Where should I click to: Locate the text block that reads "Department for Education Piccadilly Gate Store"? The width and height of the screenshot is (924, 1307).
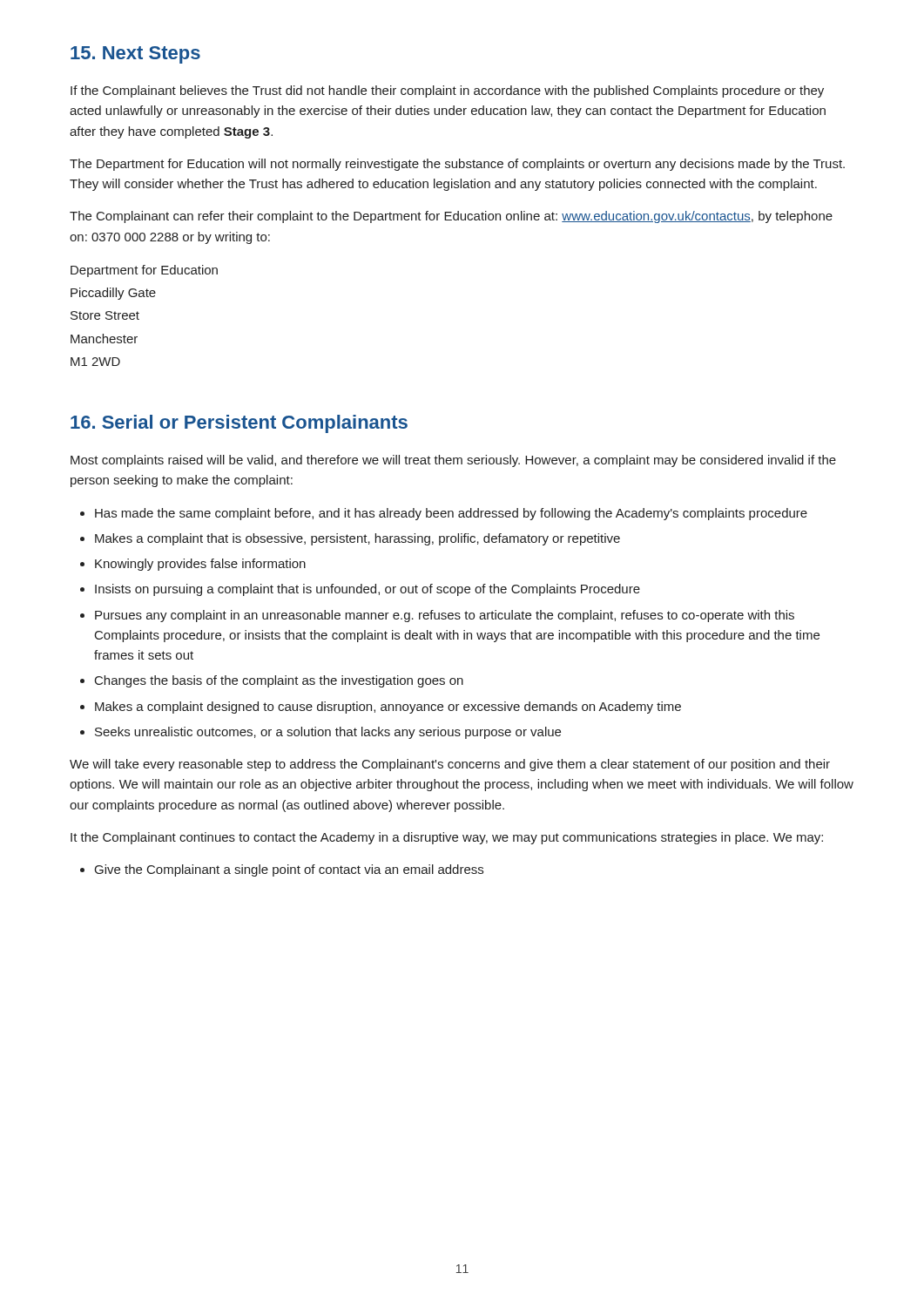[x=144, y=271]
